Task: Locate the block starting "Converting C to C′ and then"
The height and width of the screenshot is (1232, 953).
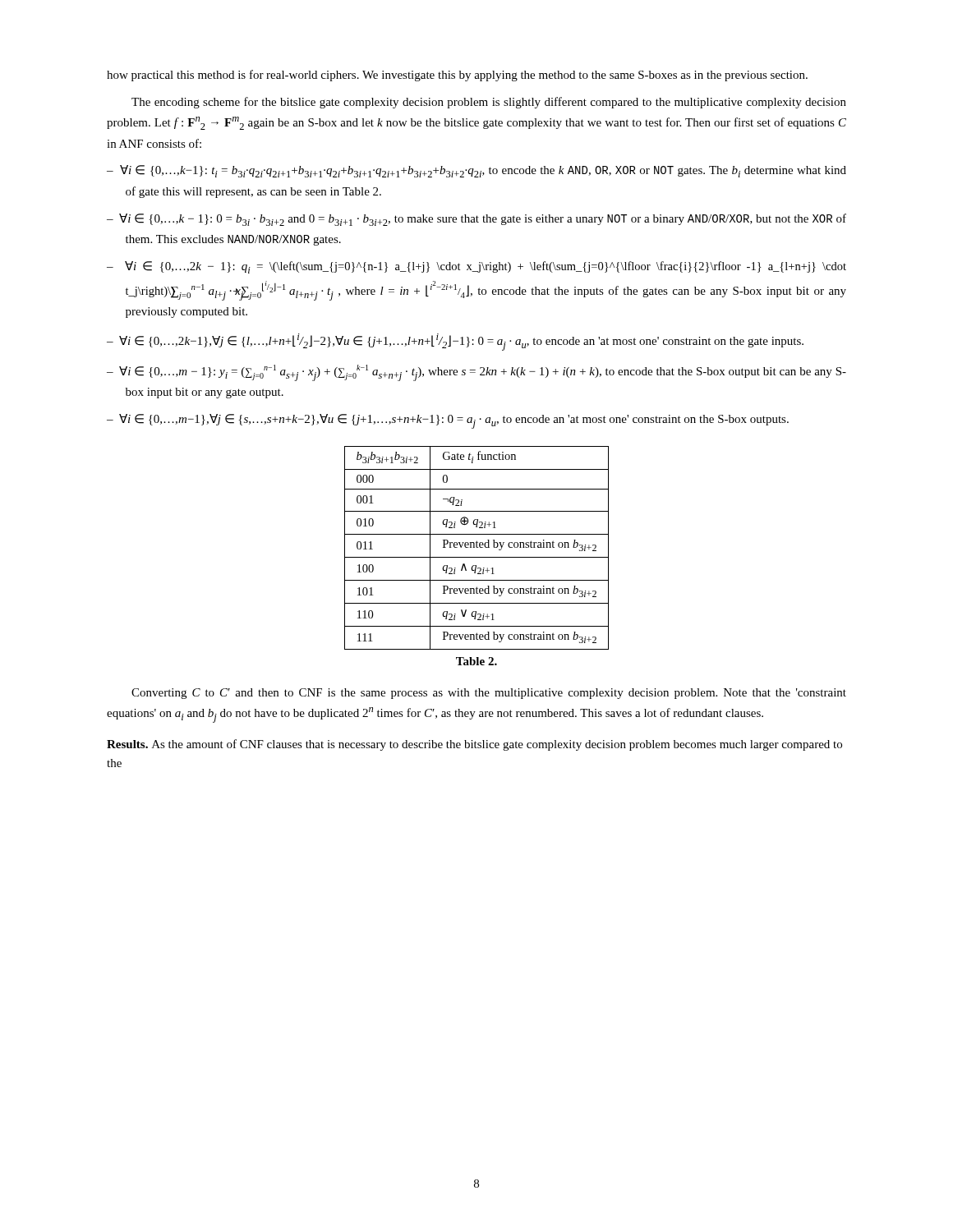Action: coord(476,704)
